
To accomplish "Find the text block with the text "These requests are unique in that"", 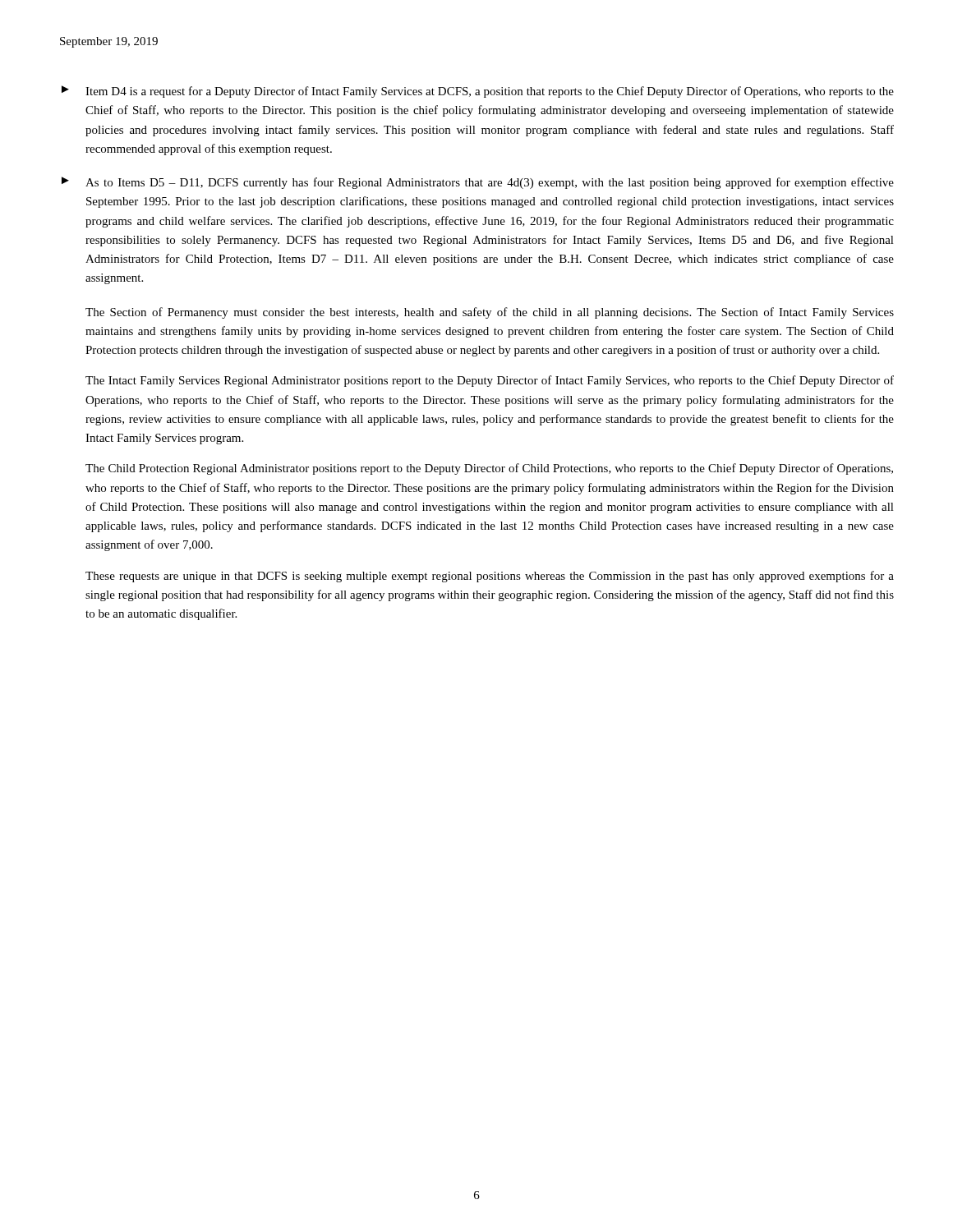I will [x=490, y=594].
